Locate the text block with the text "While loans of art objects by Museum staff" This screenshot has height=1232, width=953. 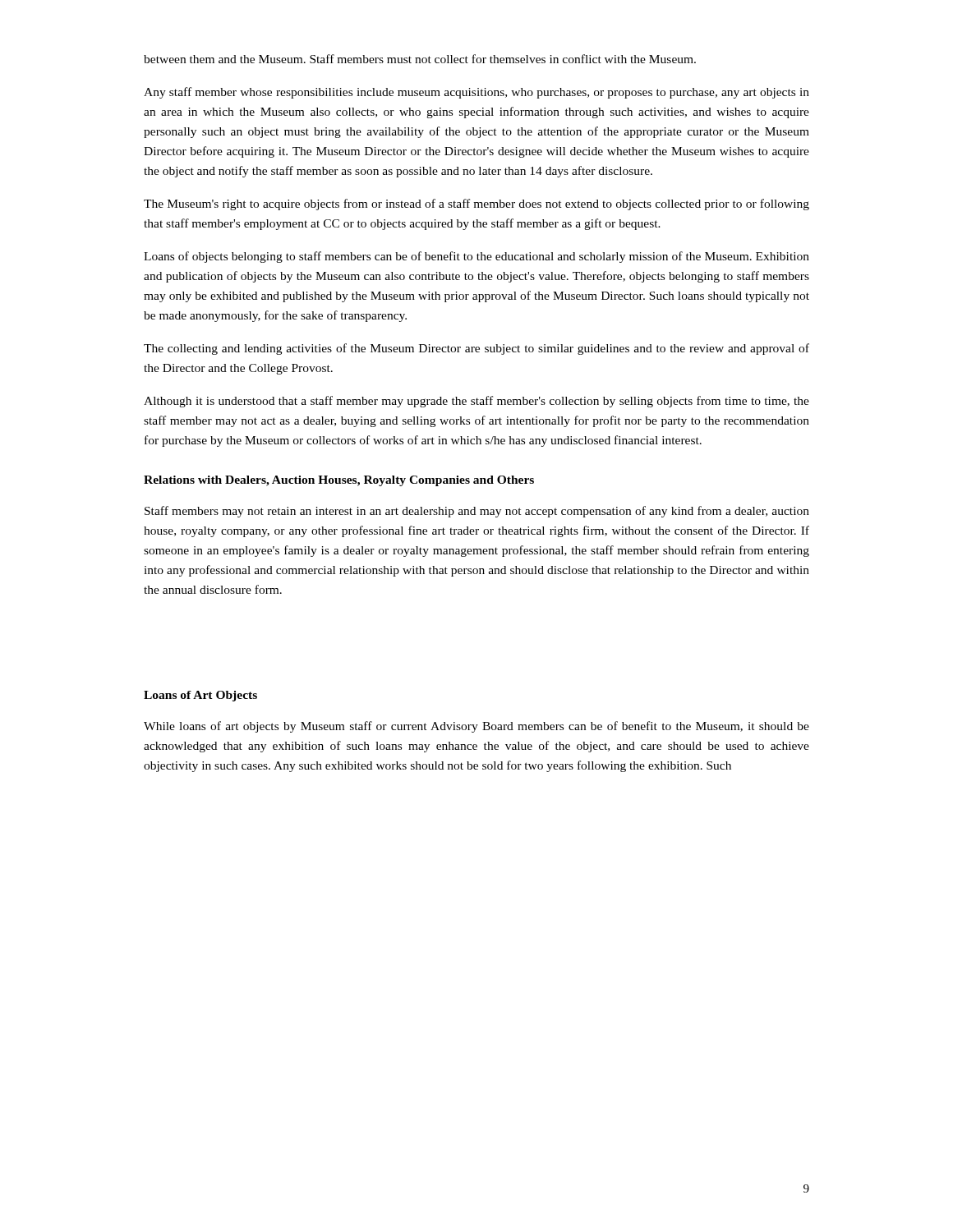[x=476, y=746]
